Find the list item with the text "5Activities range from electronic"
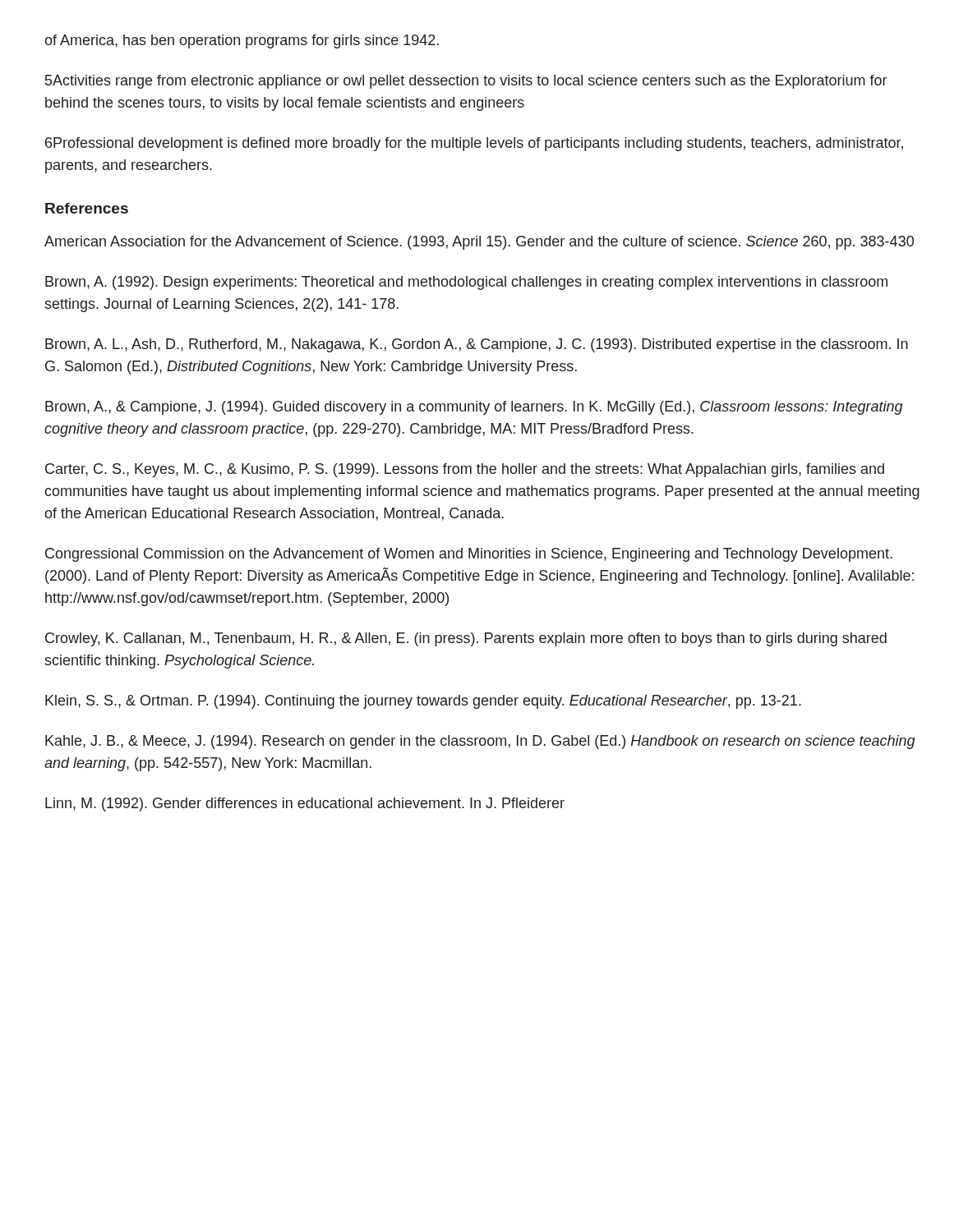The width and height of the screenshot is (968, 1232). pyautogui.click(x=466, y=92)
